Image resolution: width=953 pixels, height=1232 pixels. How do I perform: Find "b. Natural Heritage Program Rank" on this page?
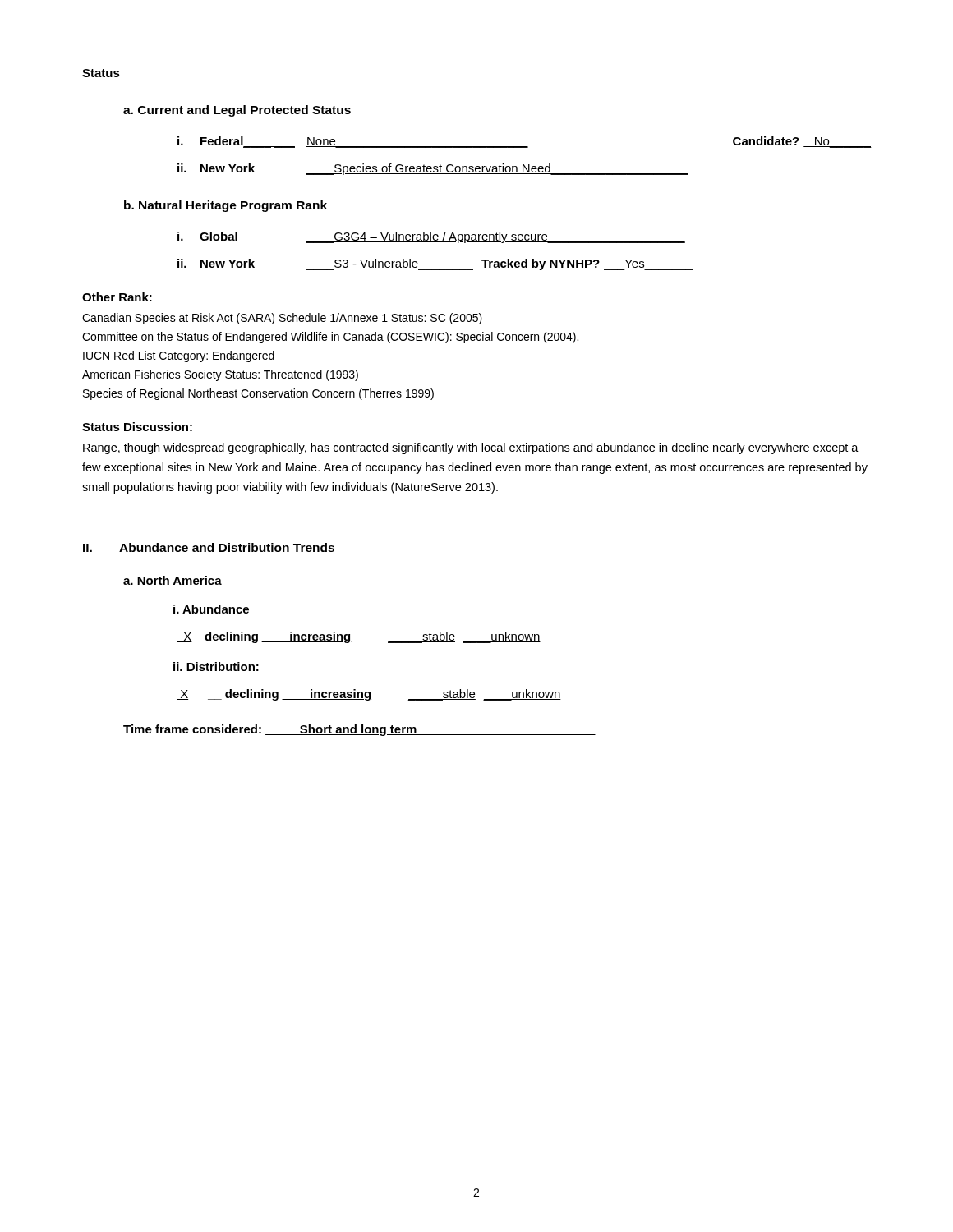coord(225,205)
